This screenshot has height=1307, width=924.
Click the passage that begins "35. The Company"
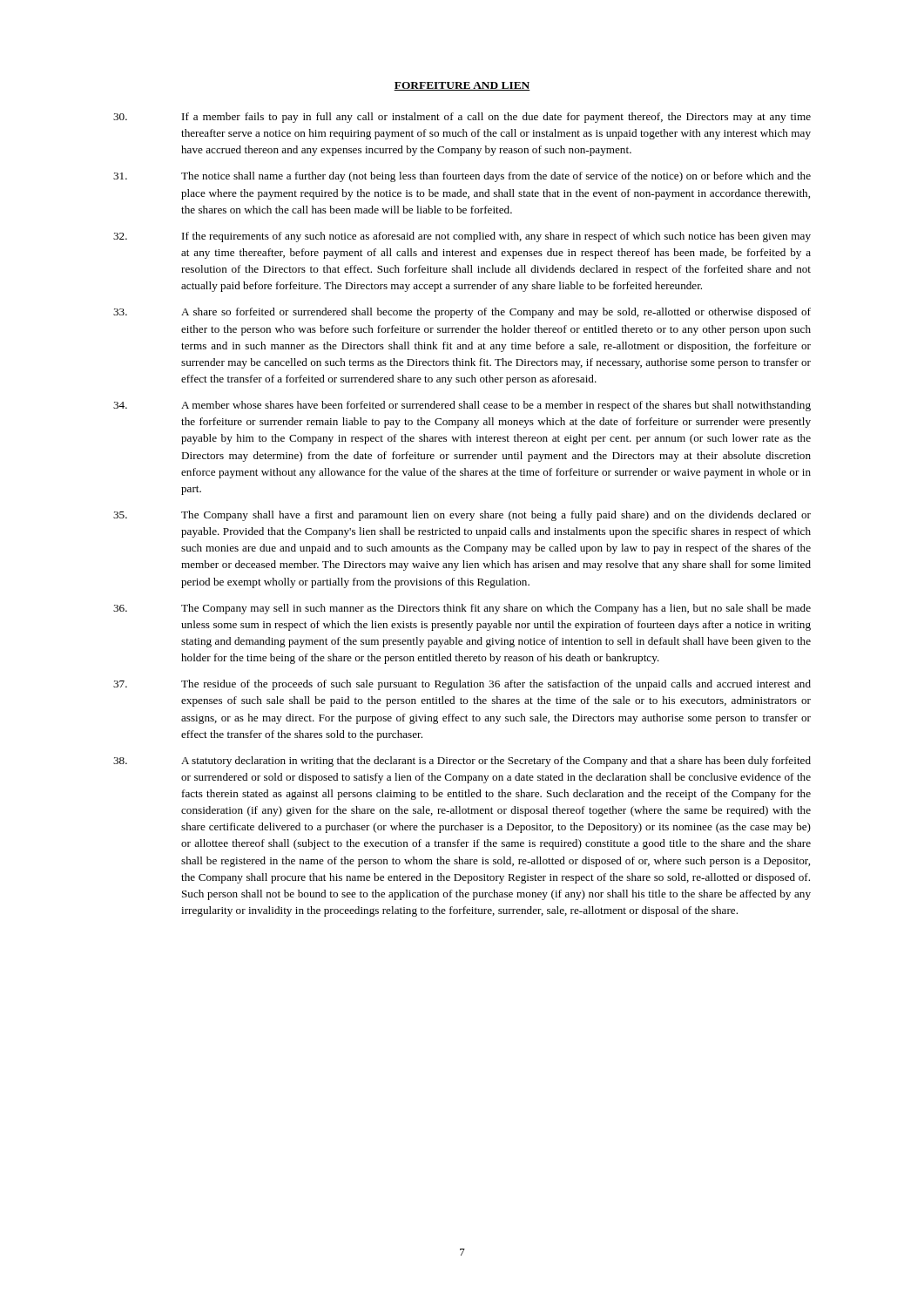(x=462, y=548)
